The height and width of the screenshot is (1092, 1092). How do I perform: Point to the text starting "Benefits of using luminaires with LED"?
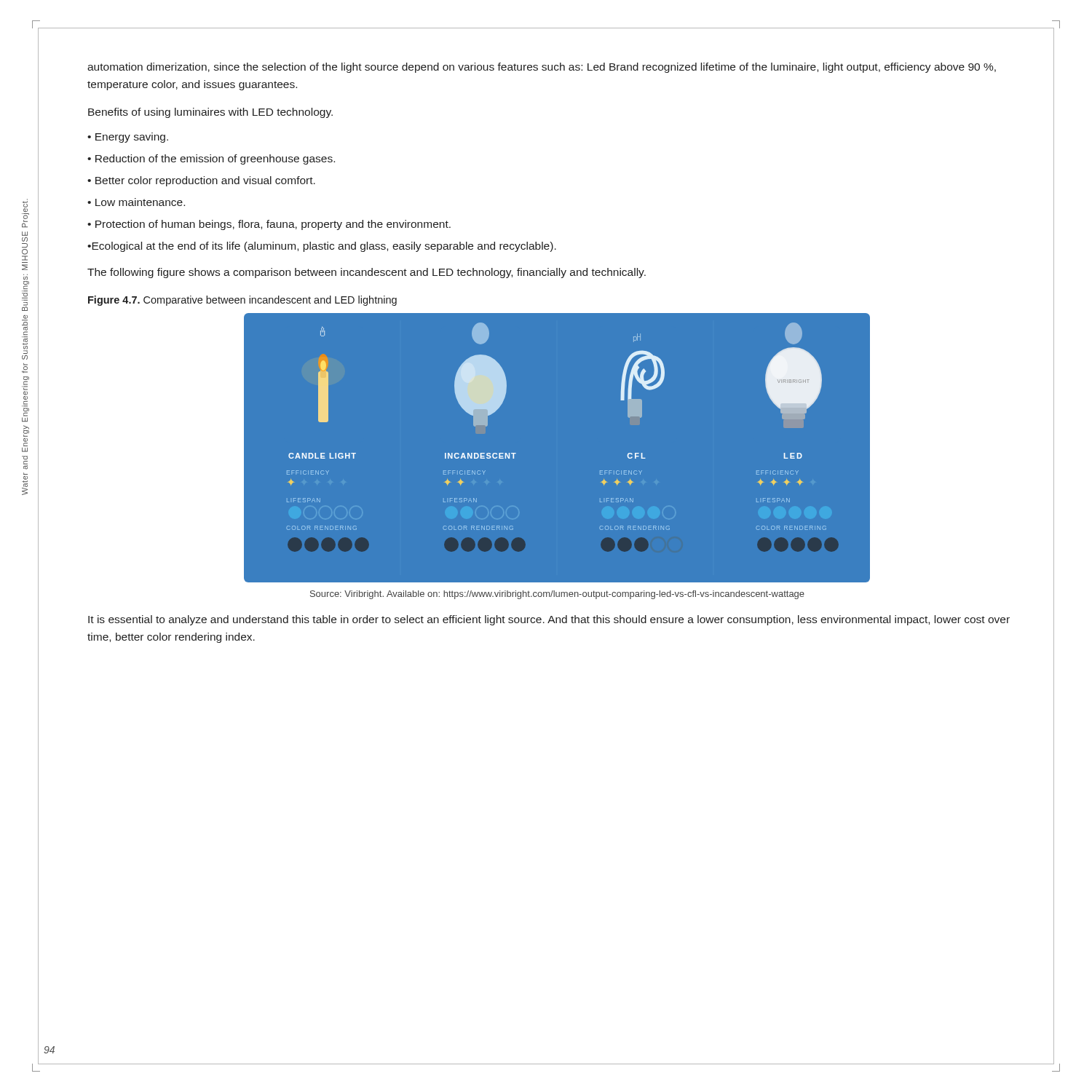pos(210,112)
